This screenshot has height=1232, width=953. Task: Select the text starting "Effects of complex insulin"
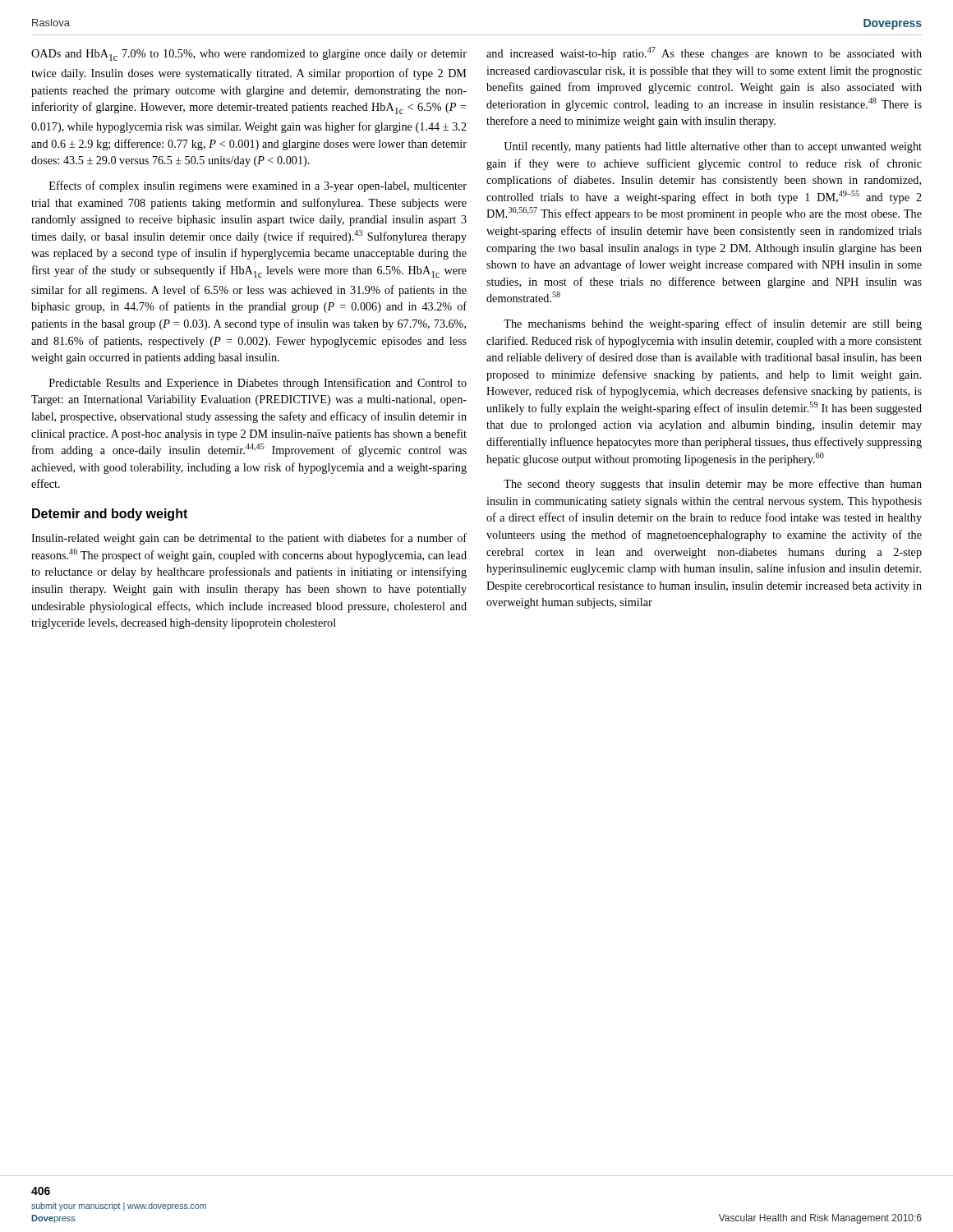[249, 272]
